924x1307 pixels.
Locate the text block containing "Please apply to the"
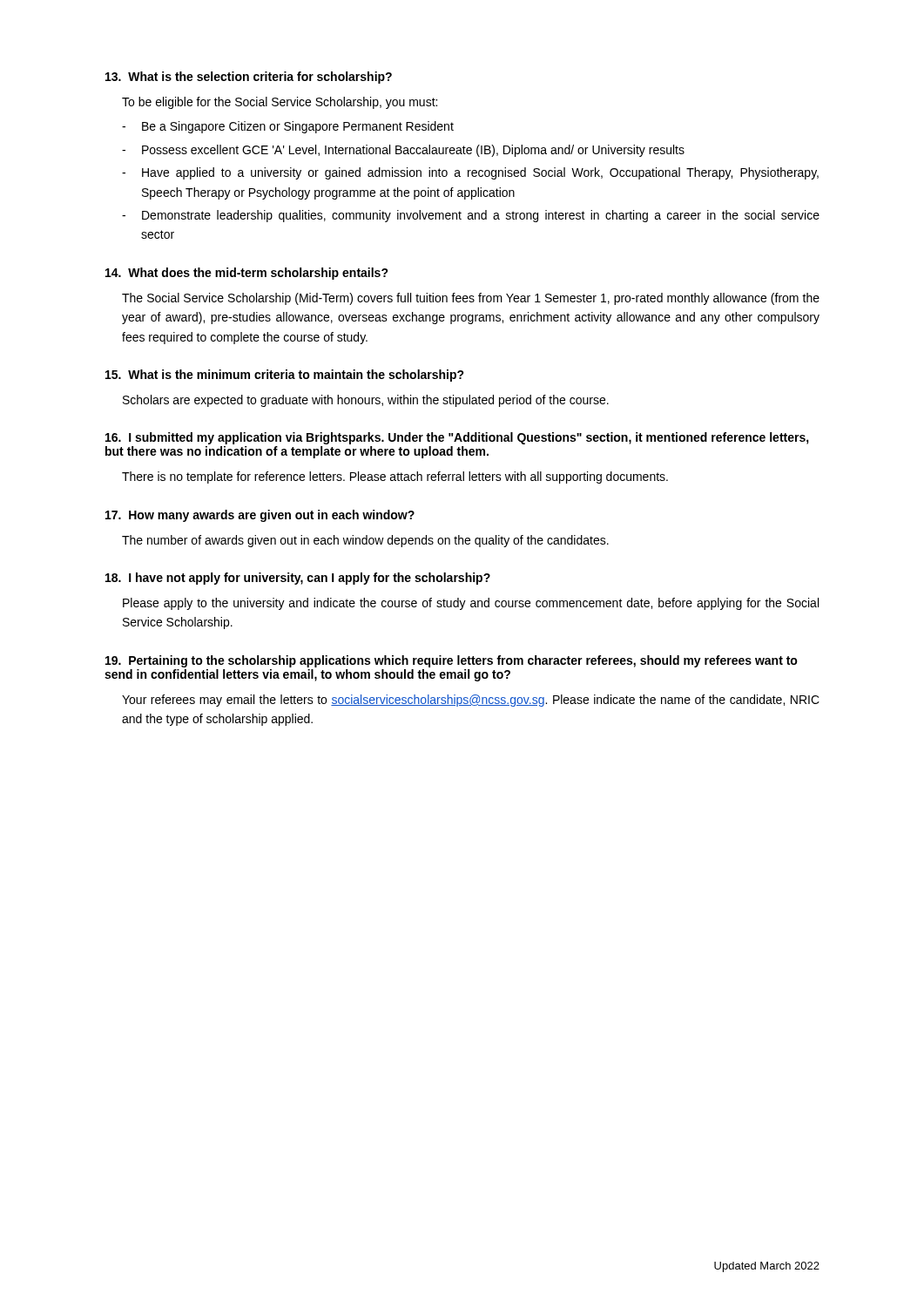coord(471,613)
